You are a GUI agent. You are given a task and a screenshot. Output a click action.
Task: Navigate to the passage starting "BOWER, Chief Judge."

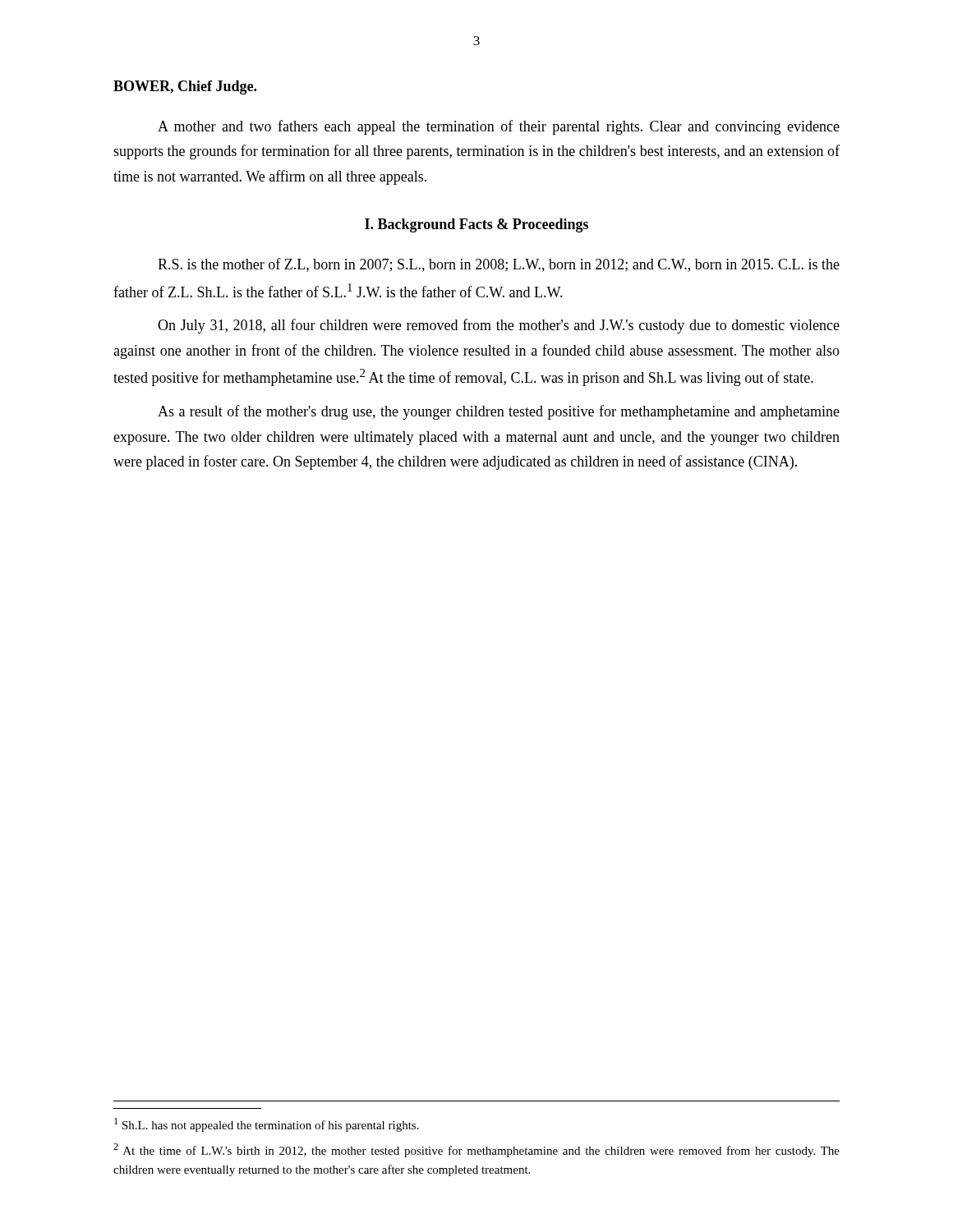(185, 86)
